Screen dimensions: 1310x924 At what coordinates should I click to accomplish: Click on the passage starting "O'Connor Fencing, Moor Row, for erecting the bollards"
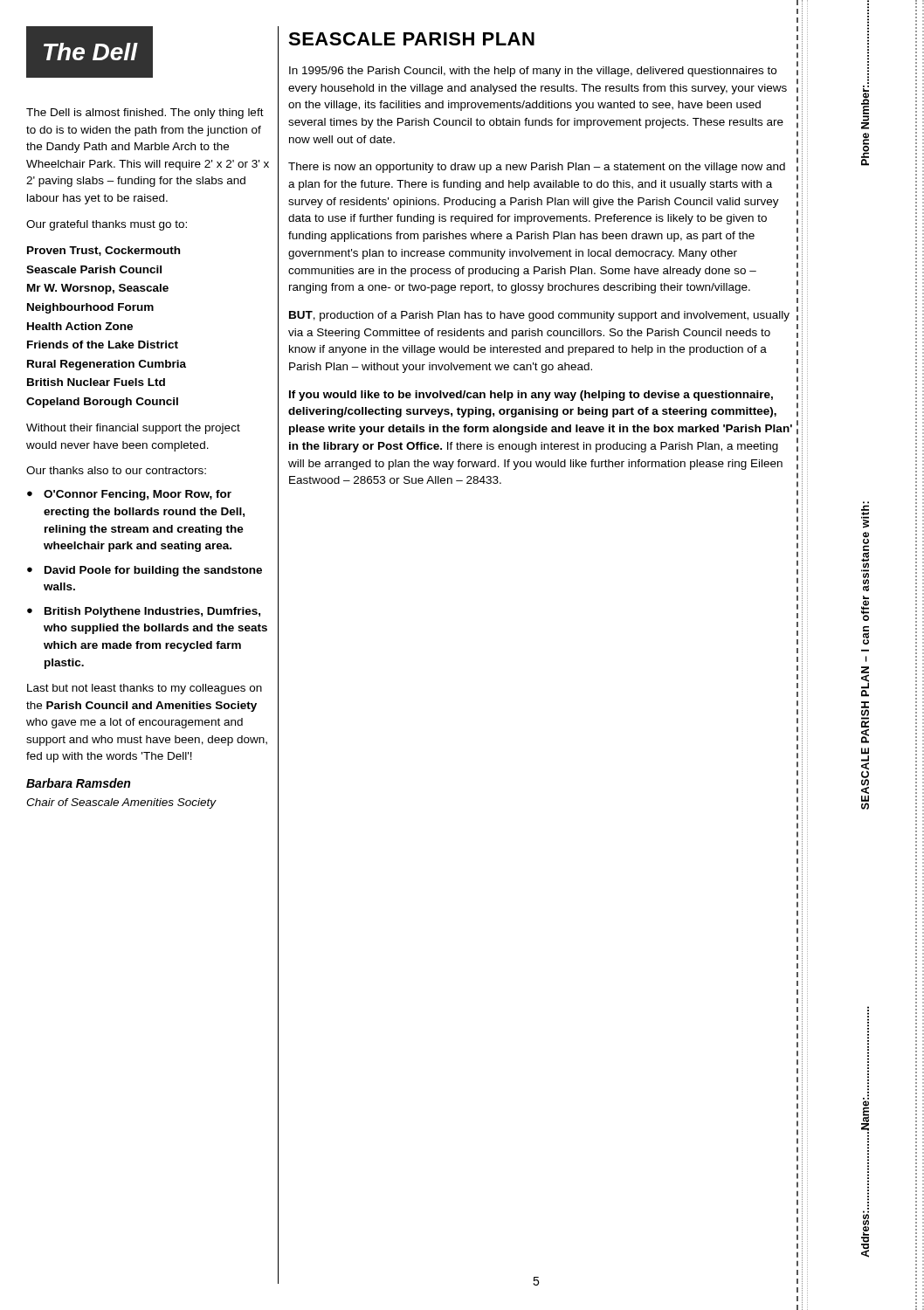point(145,520)
